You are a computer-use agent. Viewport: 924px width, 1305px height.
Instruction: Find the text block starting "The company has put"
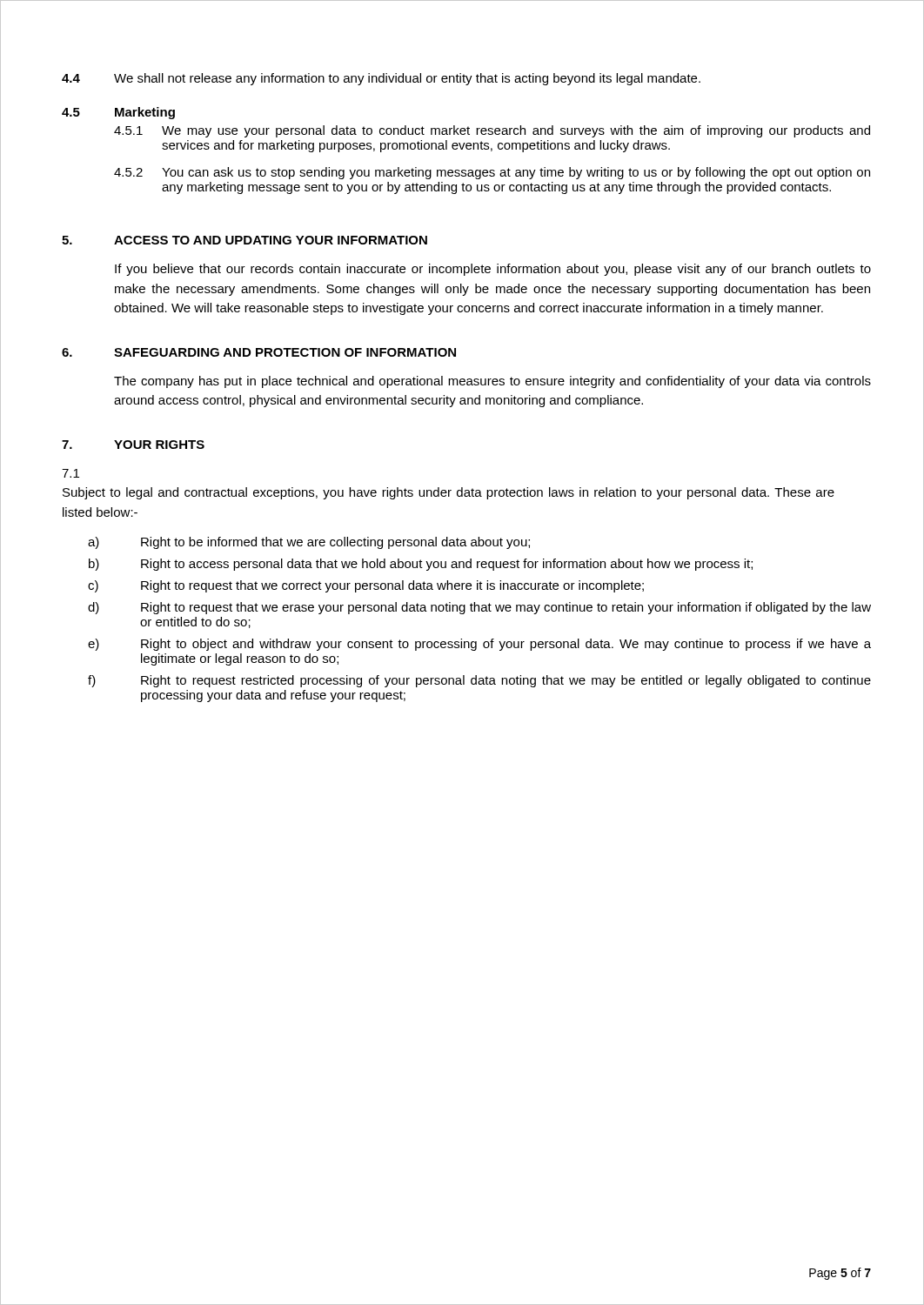tap(492, 390)
